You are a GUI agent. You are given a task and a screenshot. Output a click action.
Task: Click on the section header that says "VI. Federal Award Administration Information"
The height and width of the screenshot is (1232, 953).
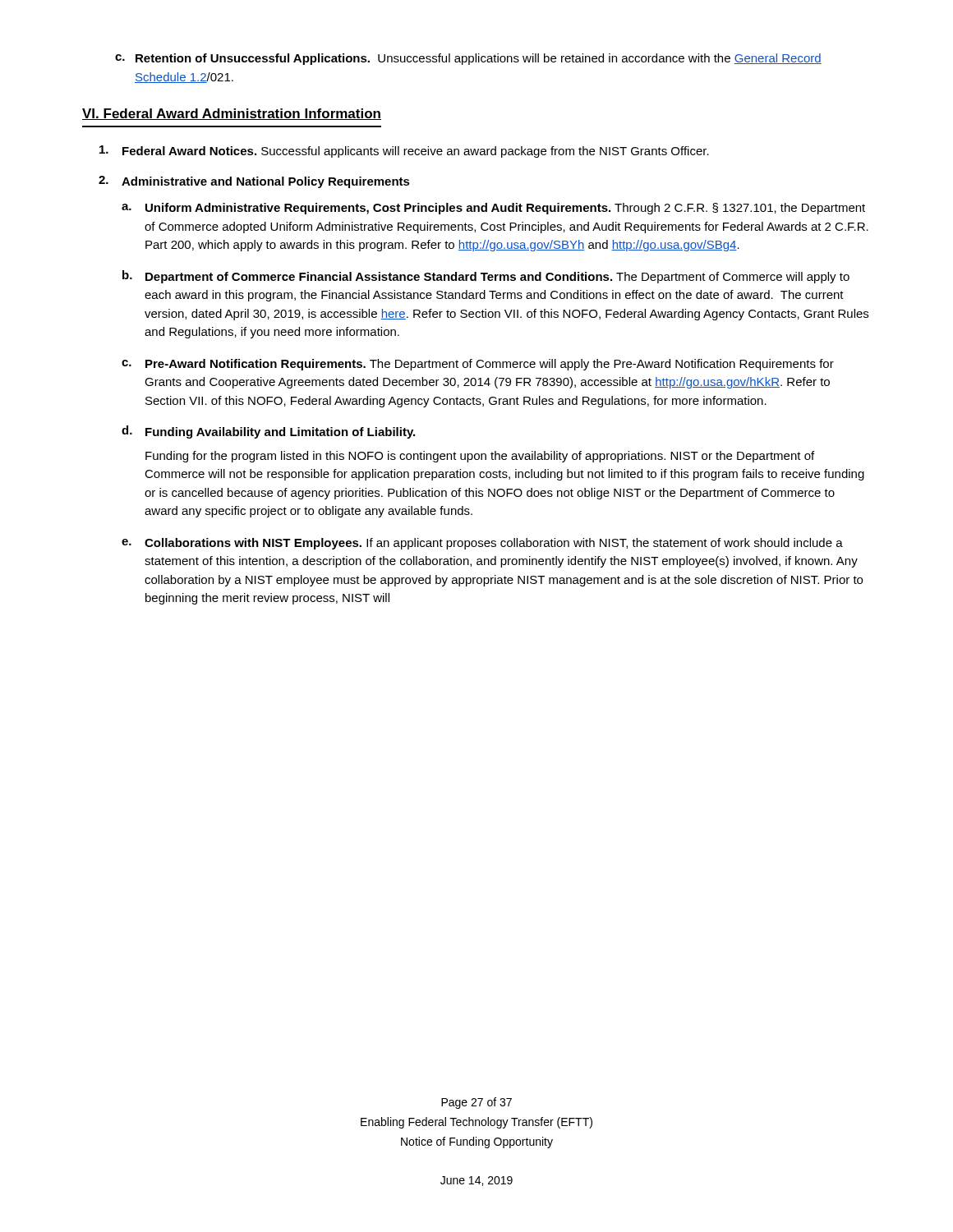(232, 114)
